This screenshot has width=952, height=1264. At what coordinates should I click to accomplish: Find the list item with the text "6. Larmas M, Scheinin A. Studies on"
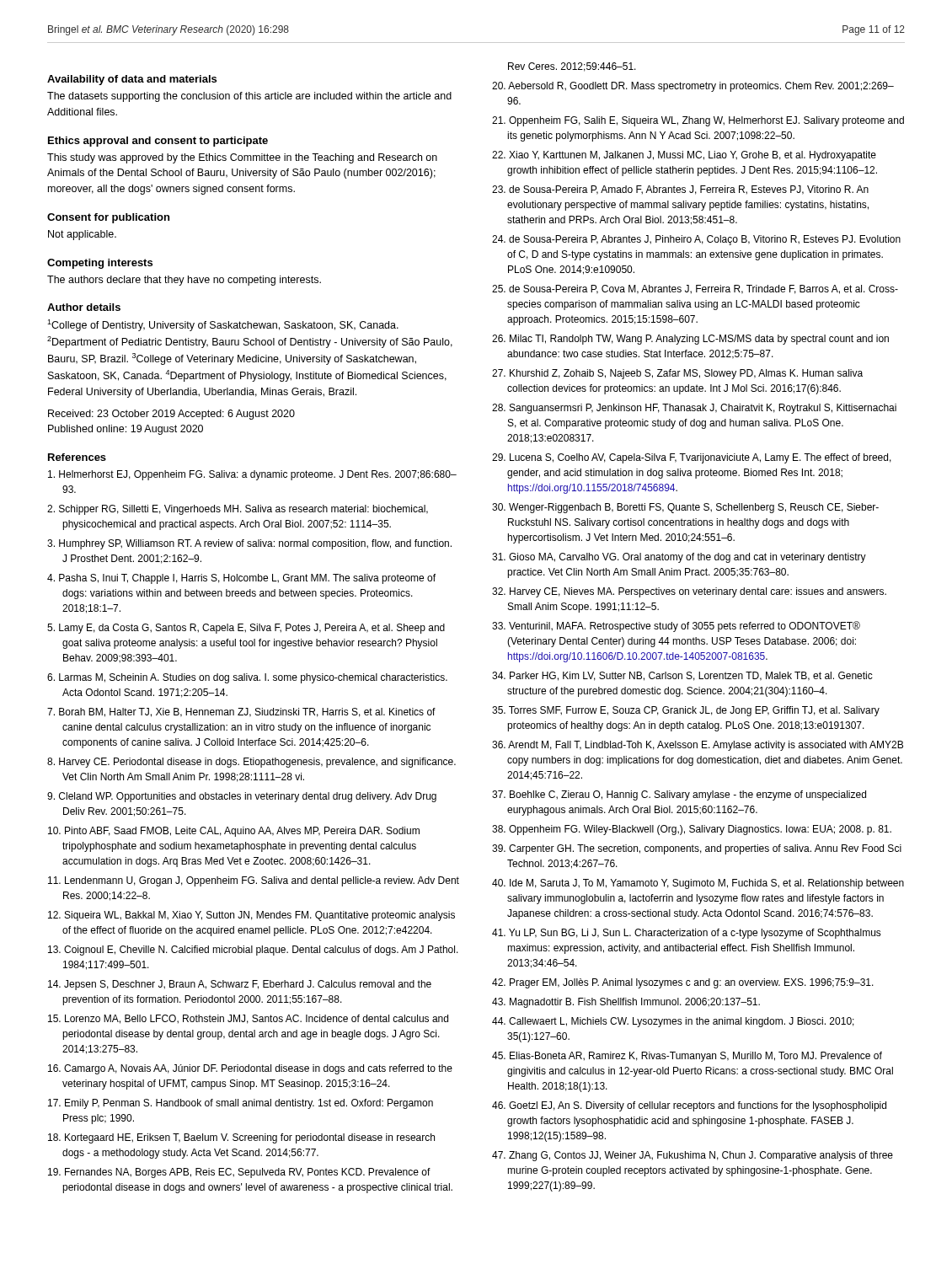(x=248, y=685)
